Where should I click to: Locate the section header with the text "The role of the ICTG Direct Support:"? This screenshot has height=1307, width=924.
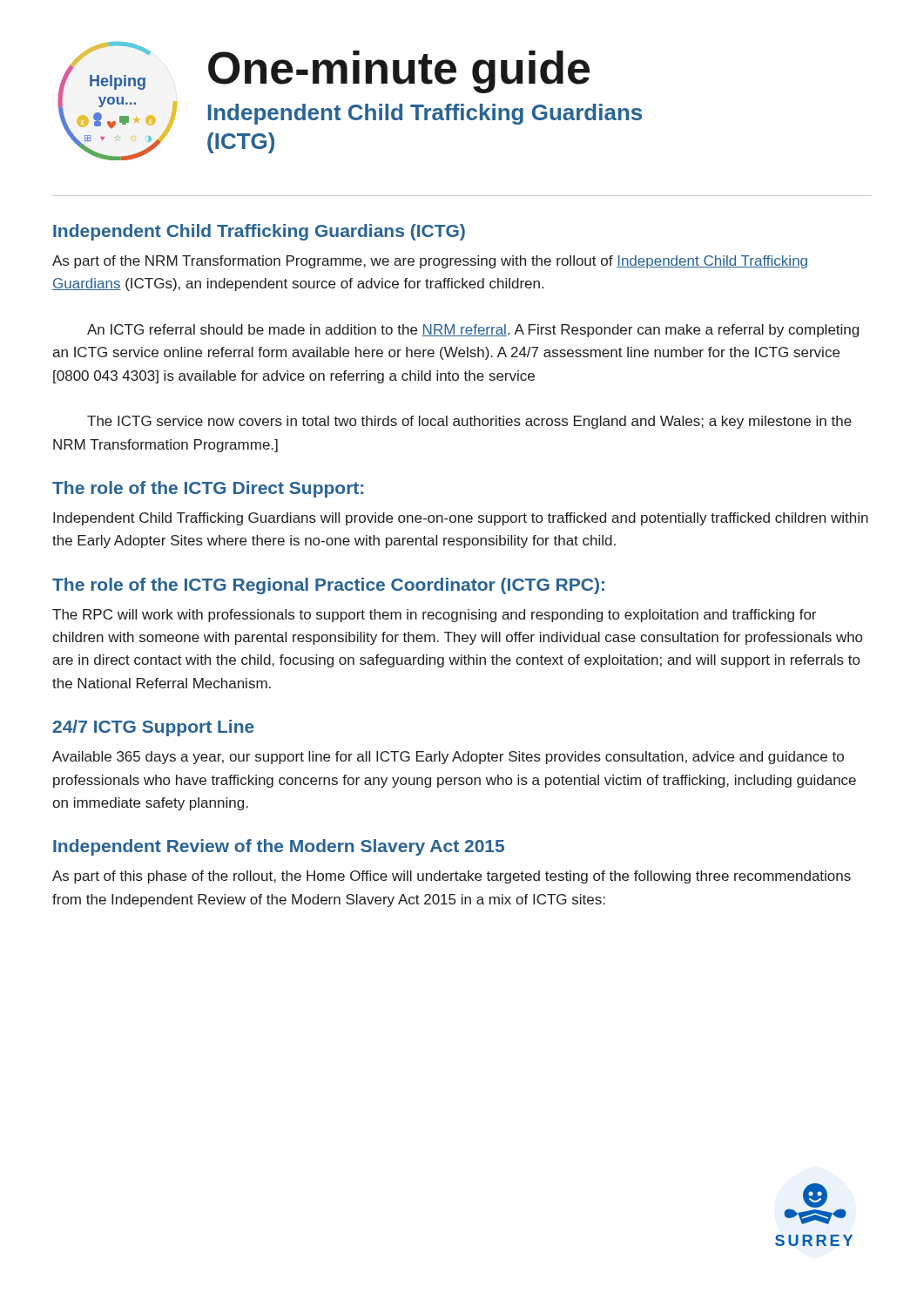point(208,489)
